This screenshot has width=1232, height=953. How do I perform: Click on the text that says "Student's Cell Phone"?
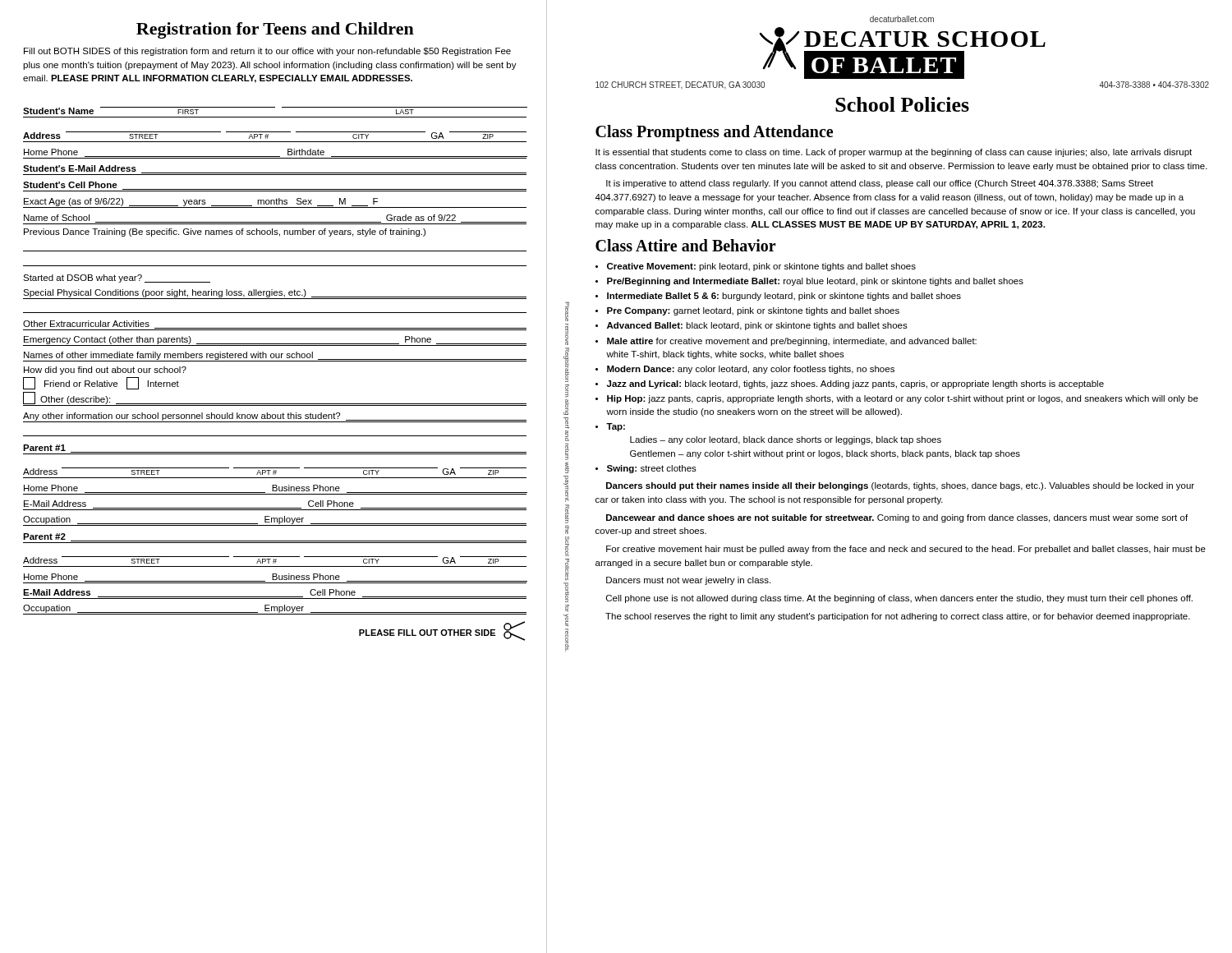click(x=275, y=184)
